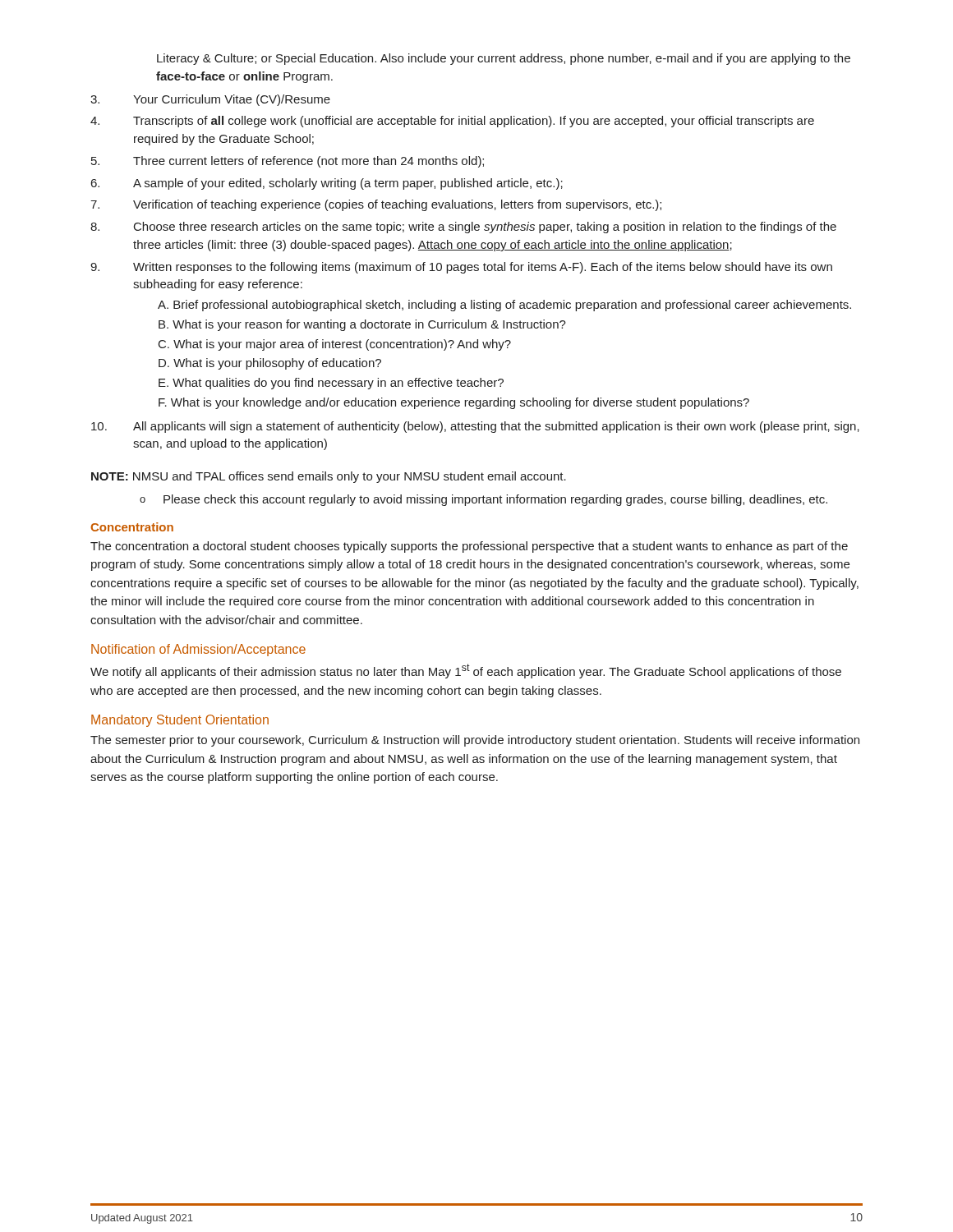953x1232 pixels.
Task: Point to the element starting "We notify all applicants"
Action: (x=466, y=679)
